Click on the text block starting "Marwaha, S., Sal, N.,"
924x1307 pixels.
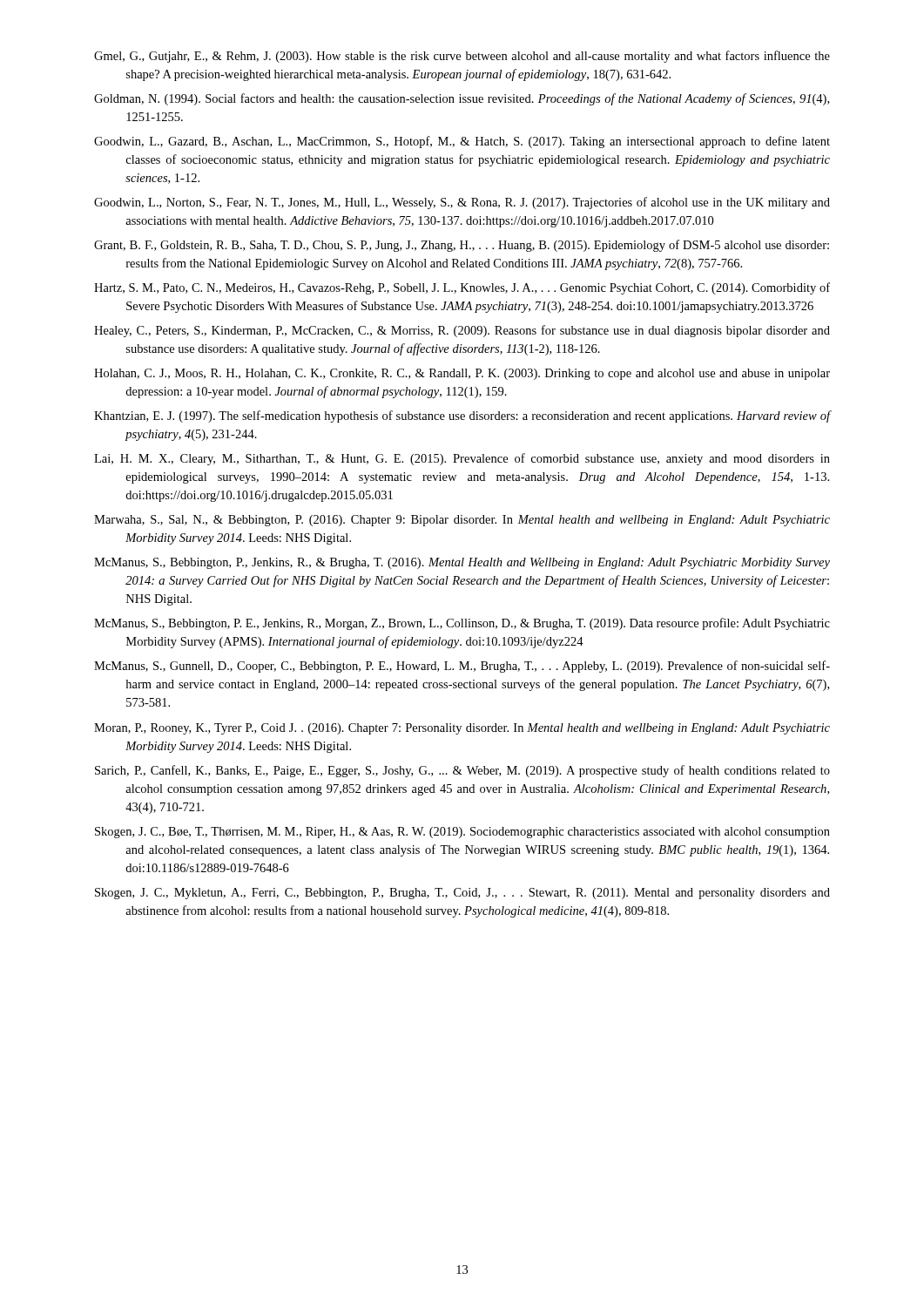[x=462, y=529]
